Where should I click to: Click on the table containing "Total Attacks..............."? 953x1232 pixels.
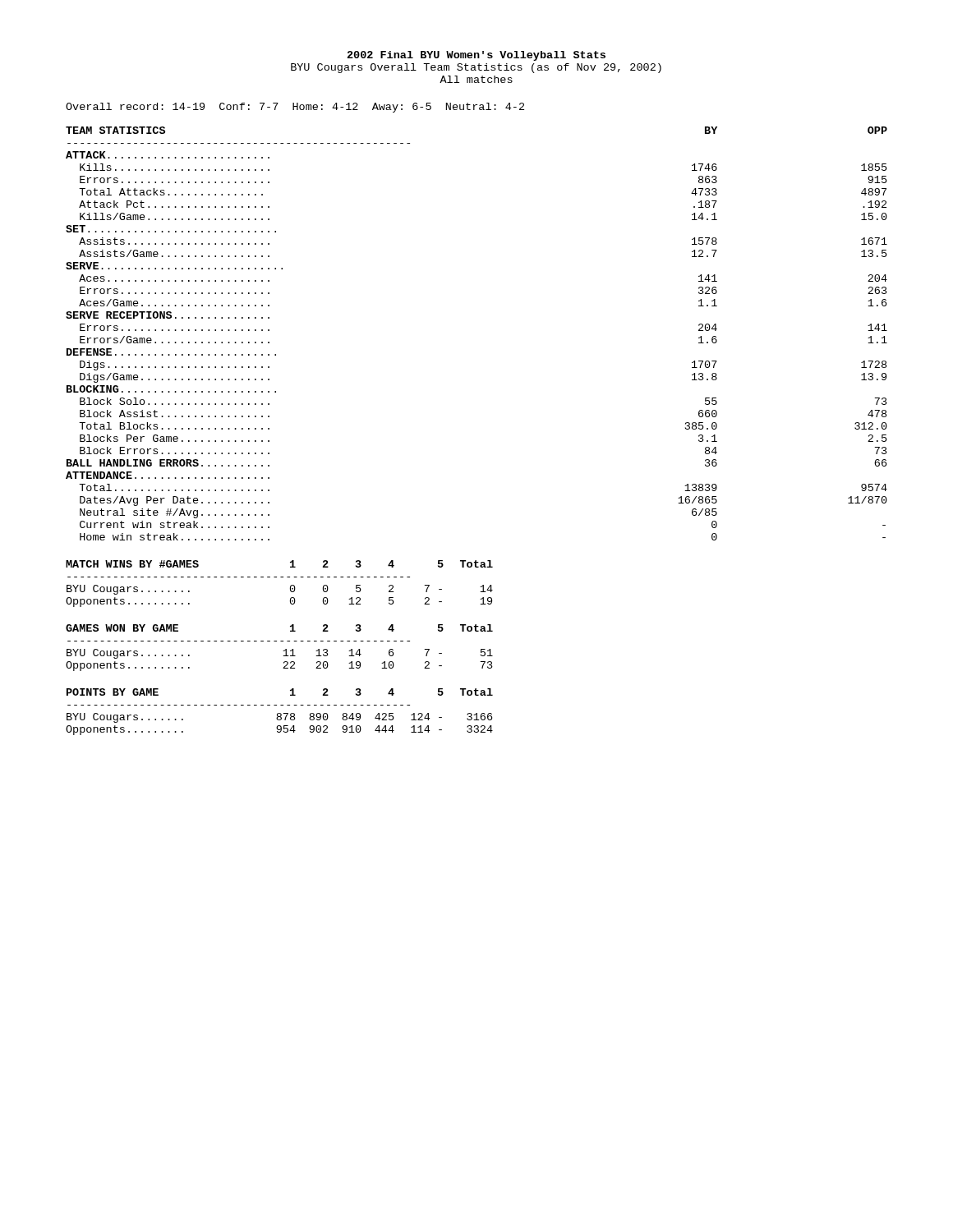pos(476,334)
